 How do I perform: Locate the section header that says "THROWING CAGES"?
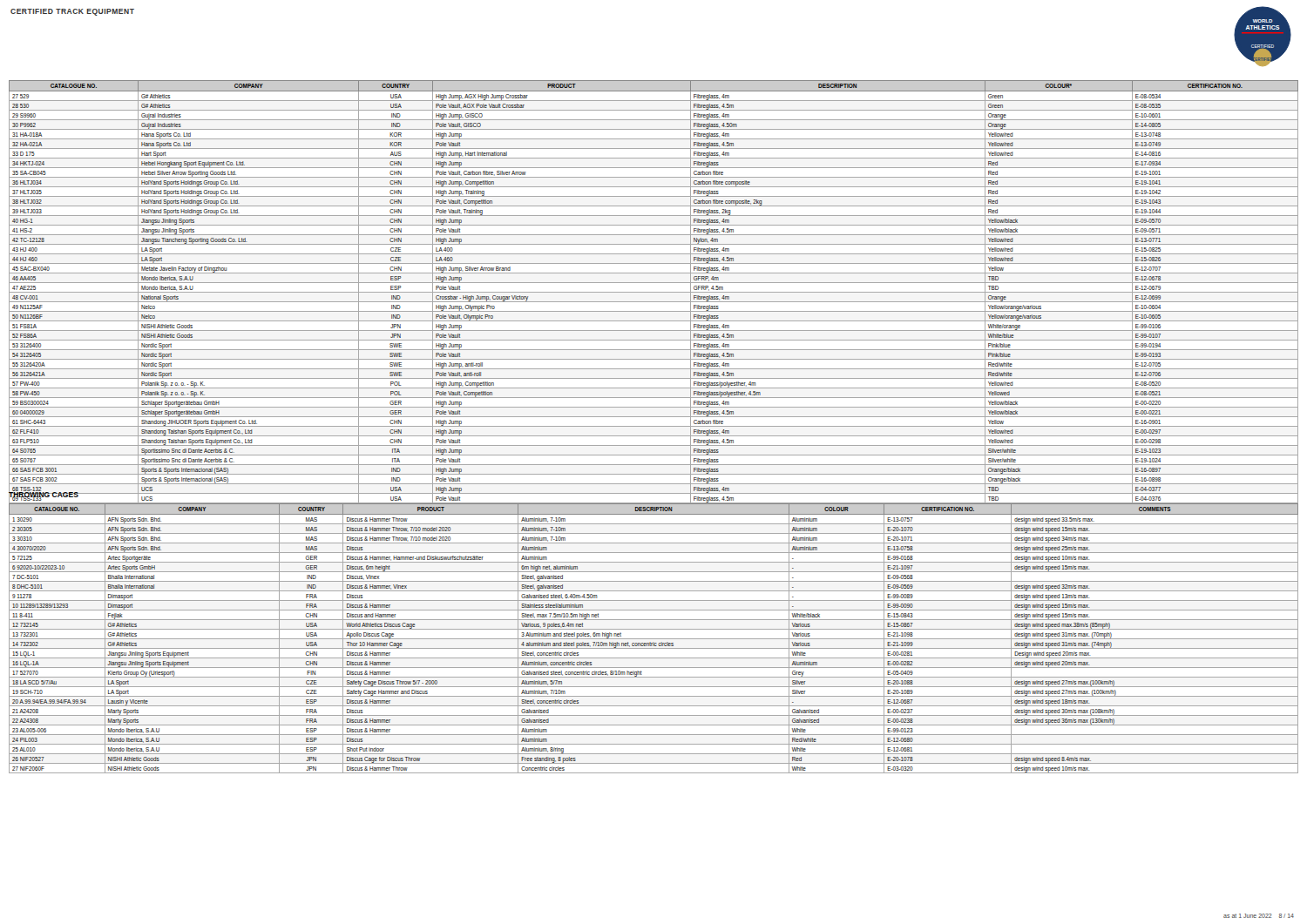pyautogui.click(x=44, y=495)
